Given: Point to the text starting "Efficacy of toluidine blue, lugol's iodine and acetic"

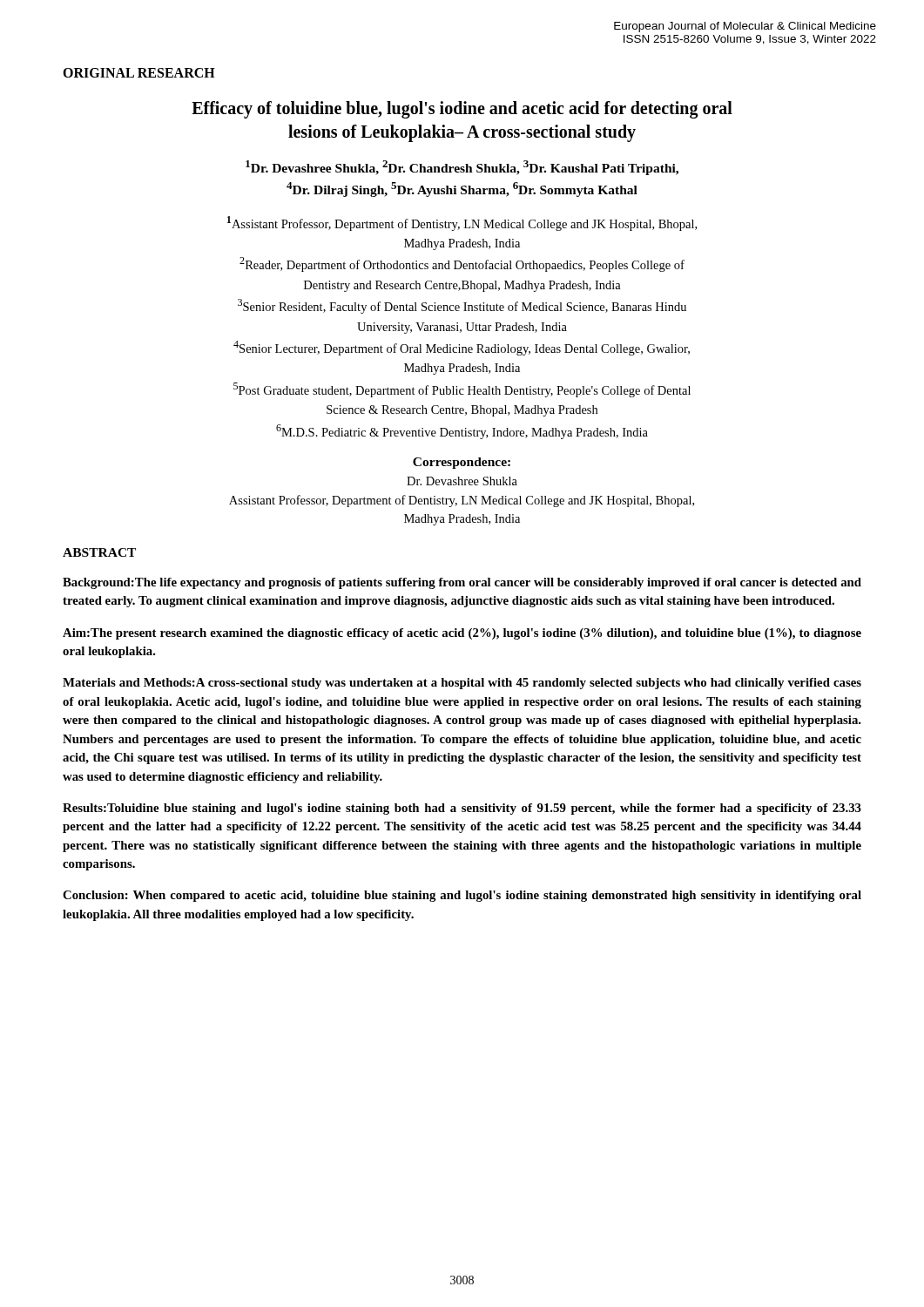Looking at the screenshot, I should pyautogui.click(x=462, y=120).
